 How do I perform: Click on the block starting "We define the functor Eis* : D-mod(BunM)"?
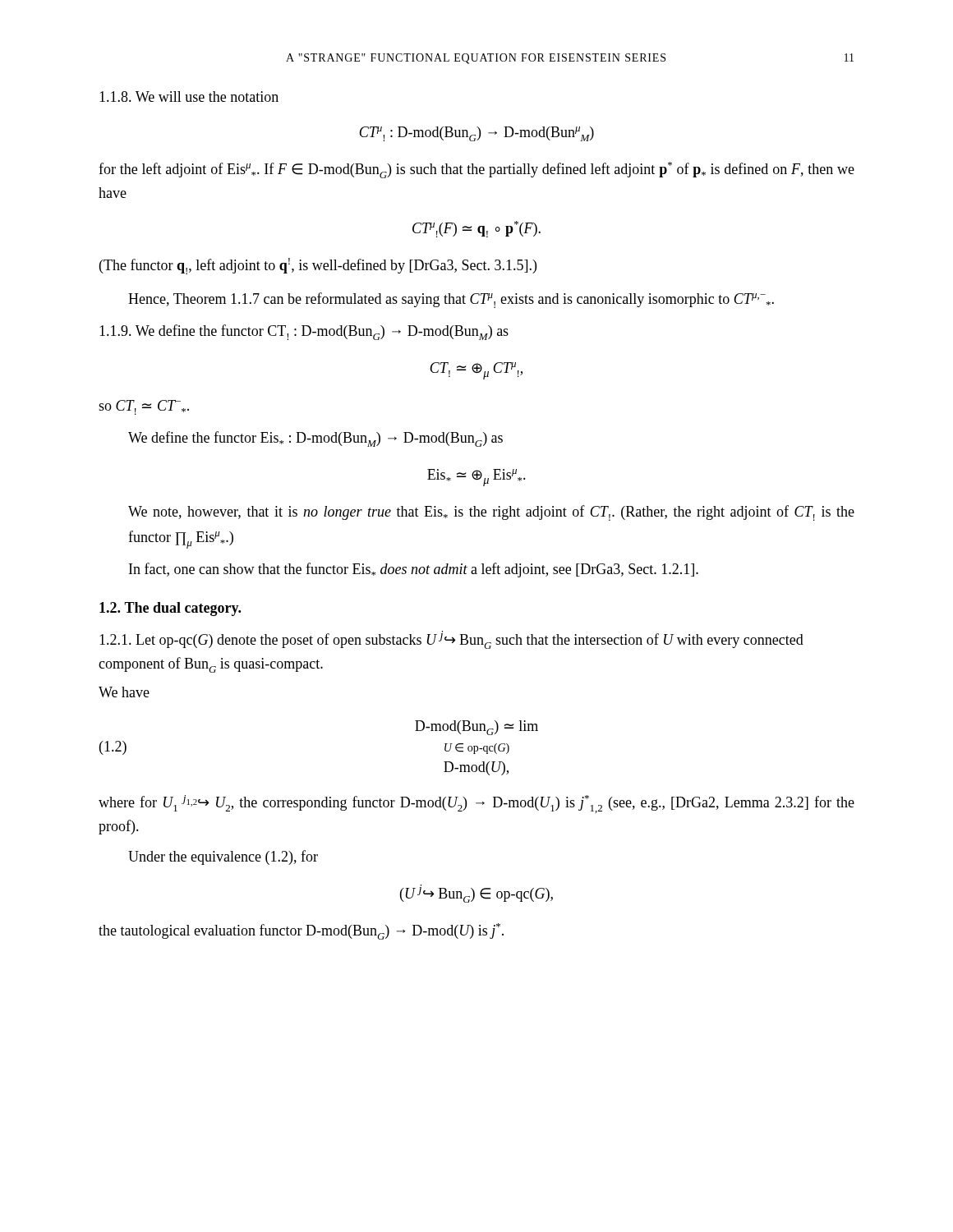(x=491, y=439)
